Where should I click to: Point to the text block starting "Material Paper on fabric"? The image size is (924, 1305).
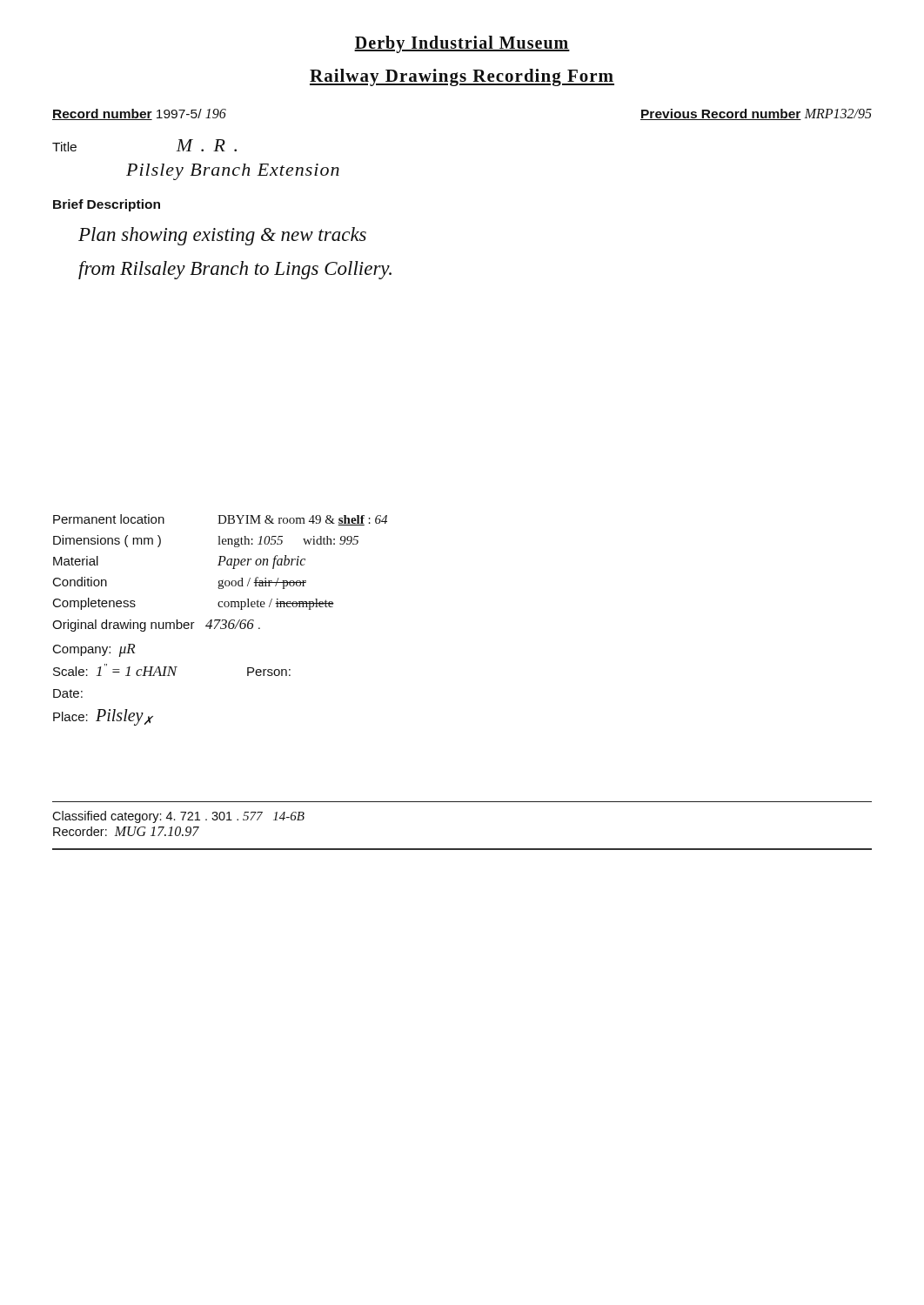pyautogui.click(x=72, y=562)
